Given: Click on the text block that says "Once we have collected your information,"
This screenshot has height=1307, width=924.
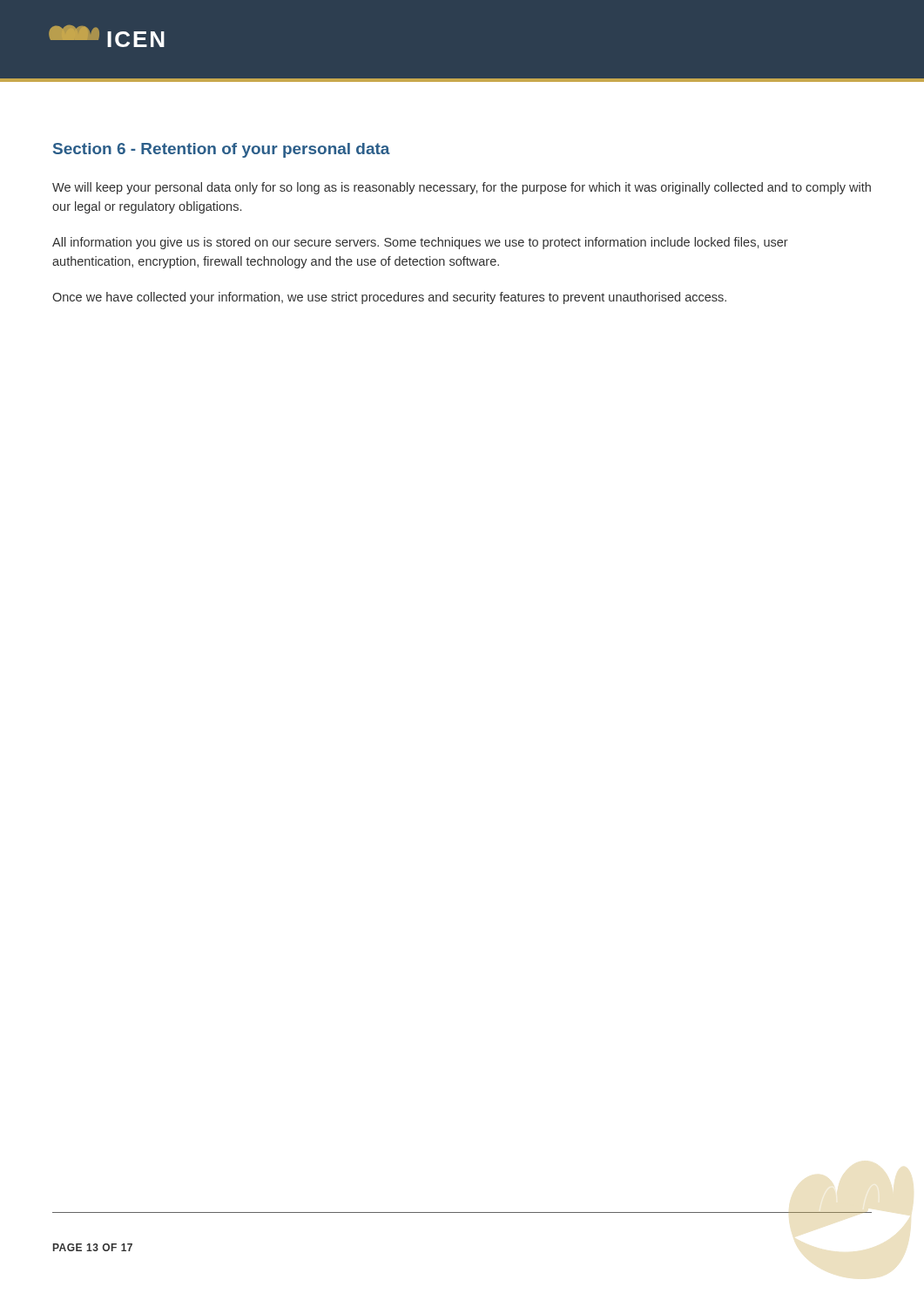Looking at the screenshot, I should tap(390, 297).
